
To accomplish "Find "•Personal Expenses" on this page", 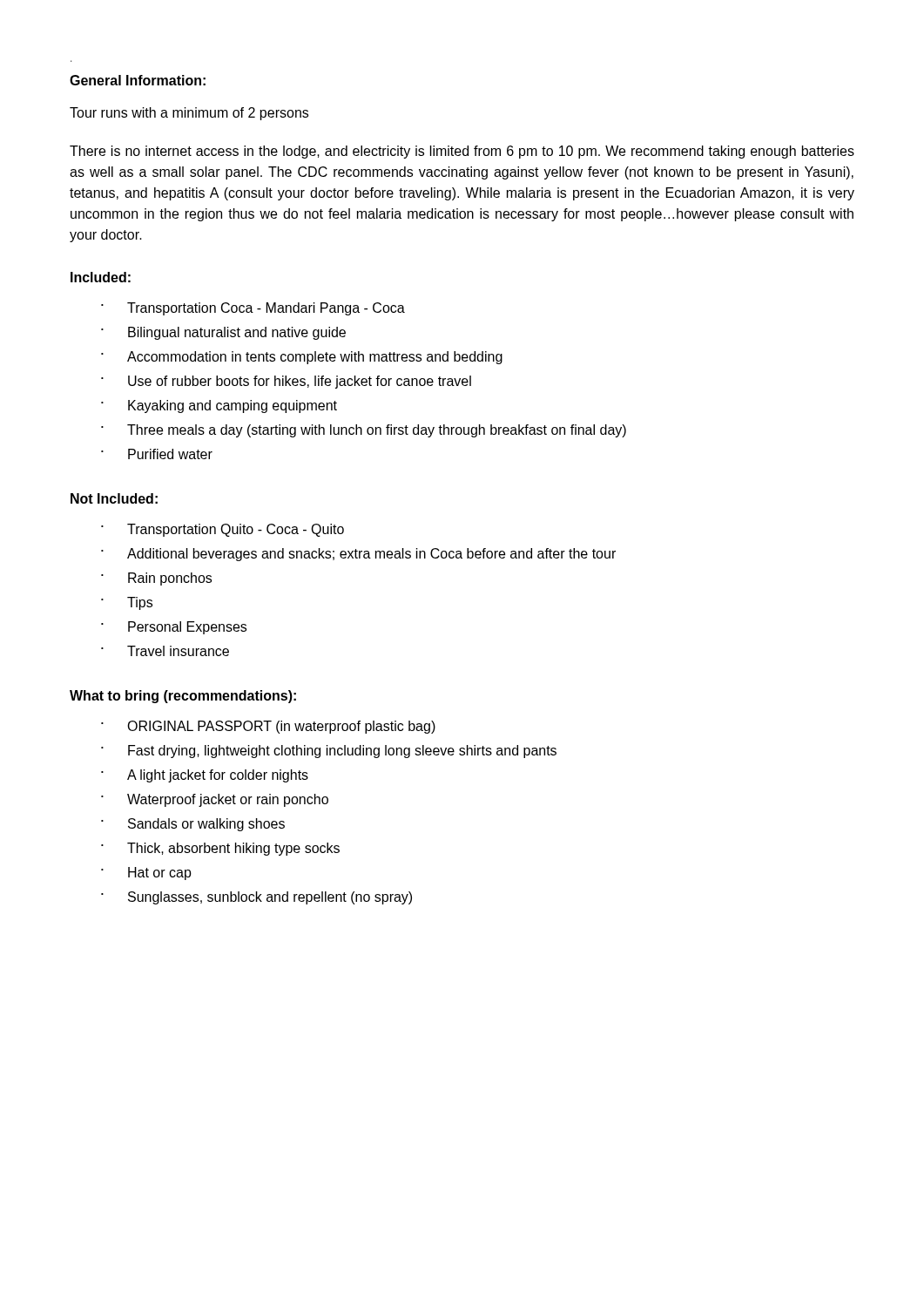I will (174, 626).
